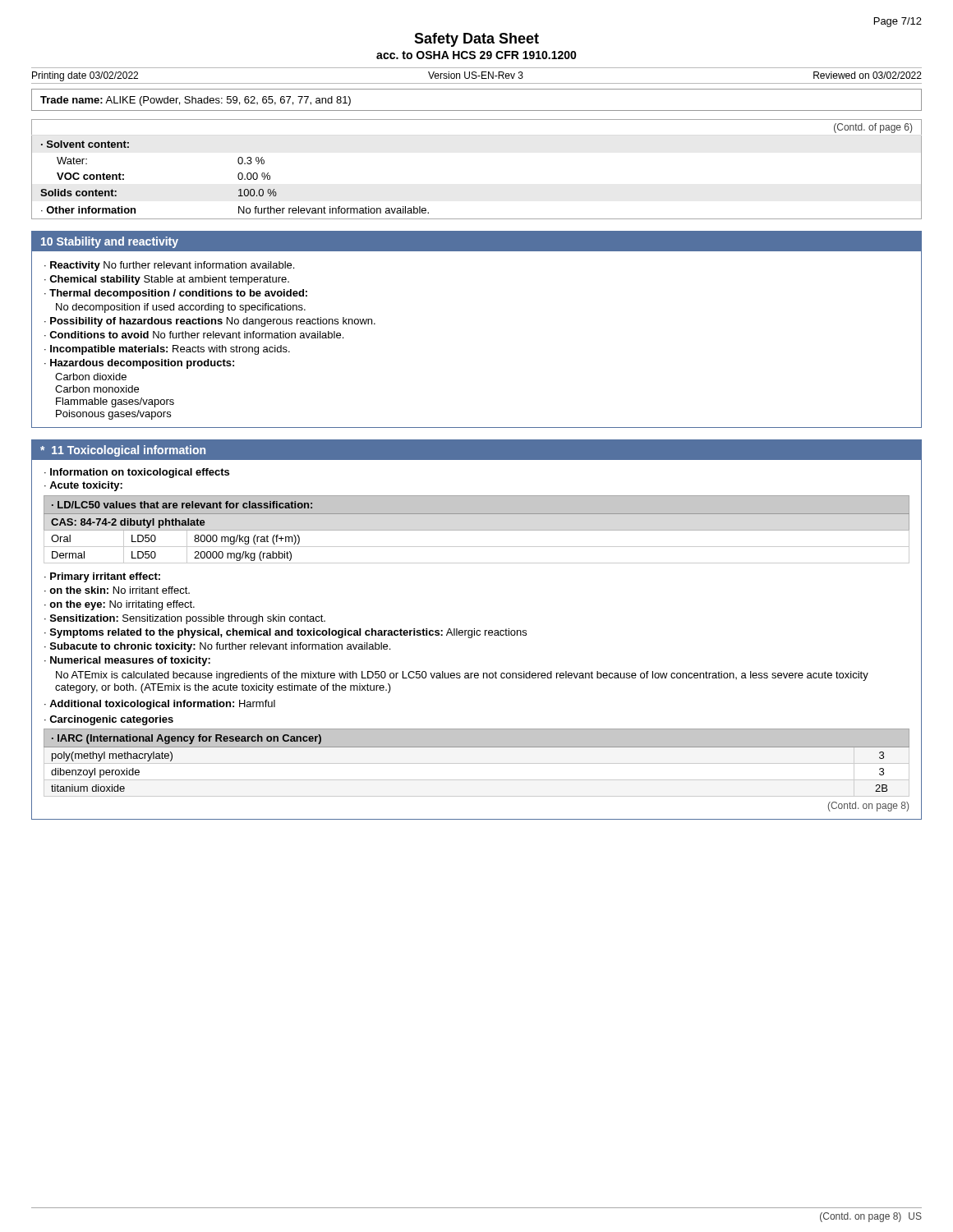Find the text starting "· Acute toxicity:"
Image resolution: width=953 pixels, height=1232 pixels.
83,485
